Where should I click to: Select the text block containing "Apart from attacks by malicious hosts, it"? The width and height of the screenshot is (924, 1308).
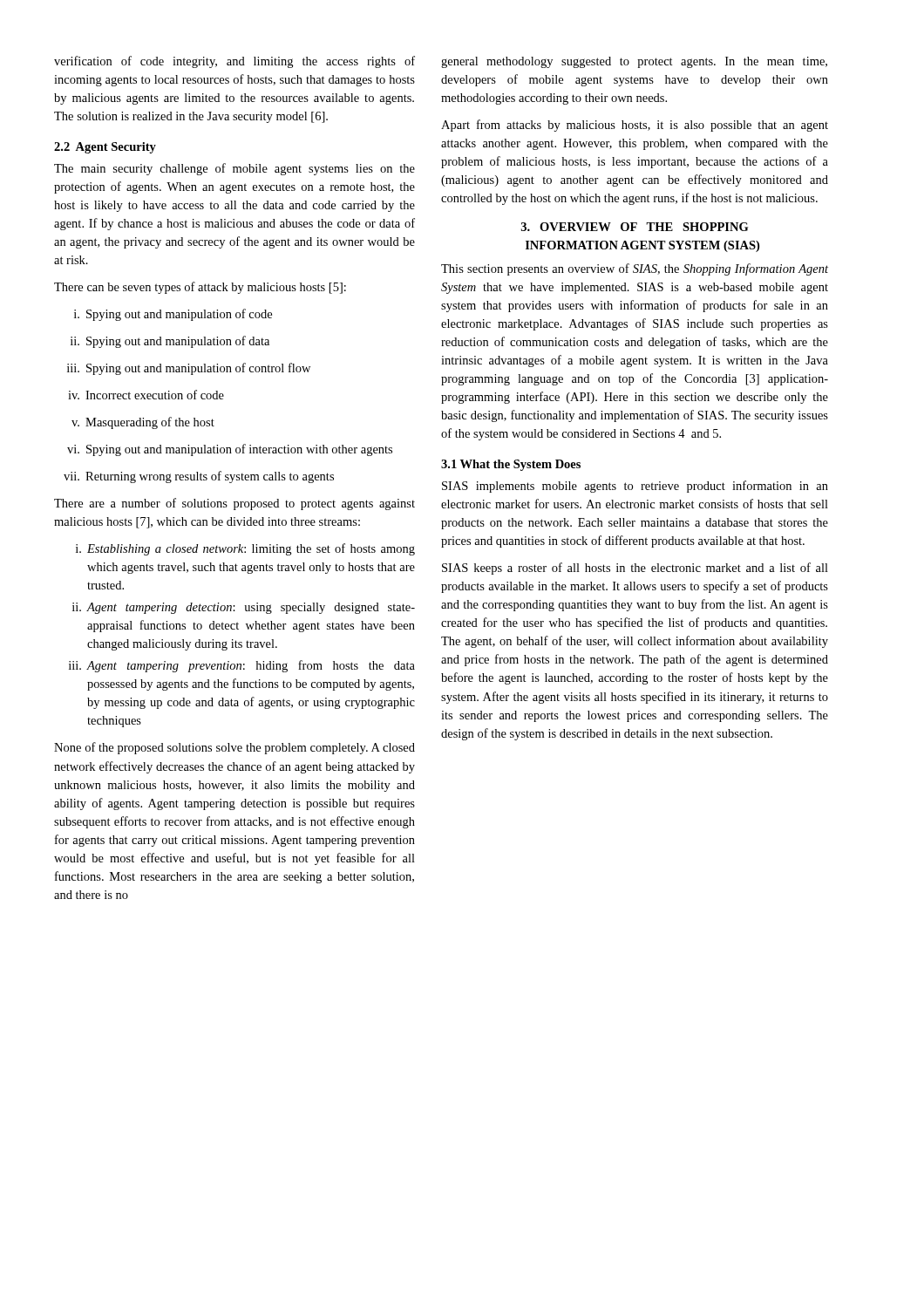point(635,162)
